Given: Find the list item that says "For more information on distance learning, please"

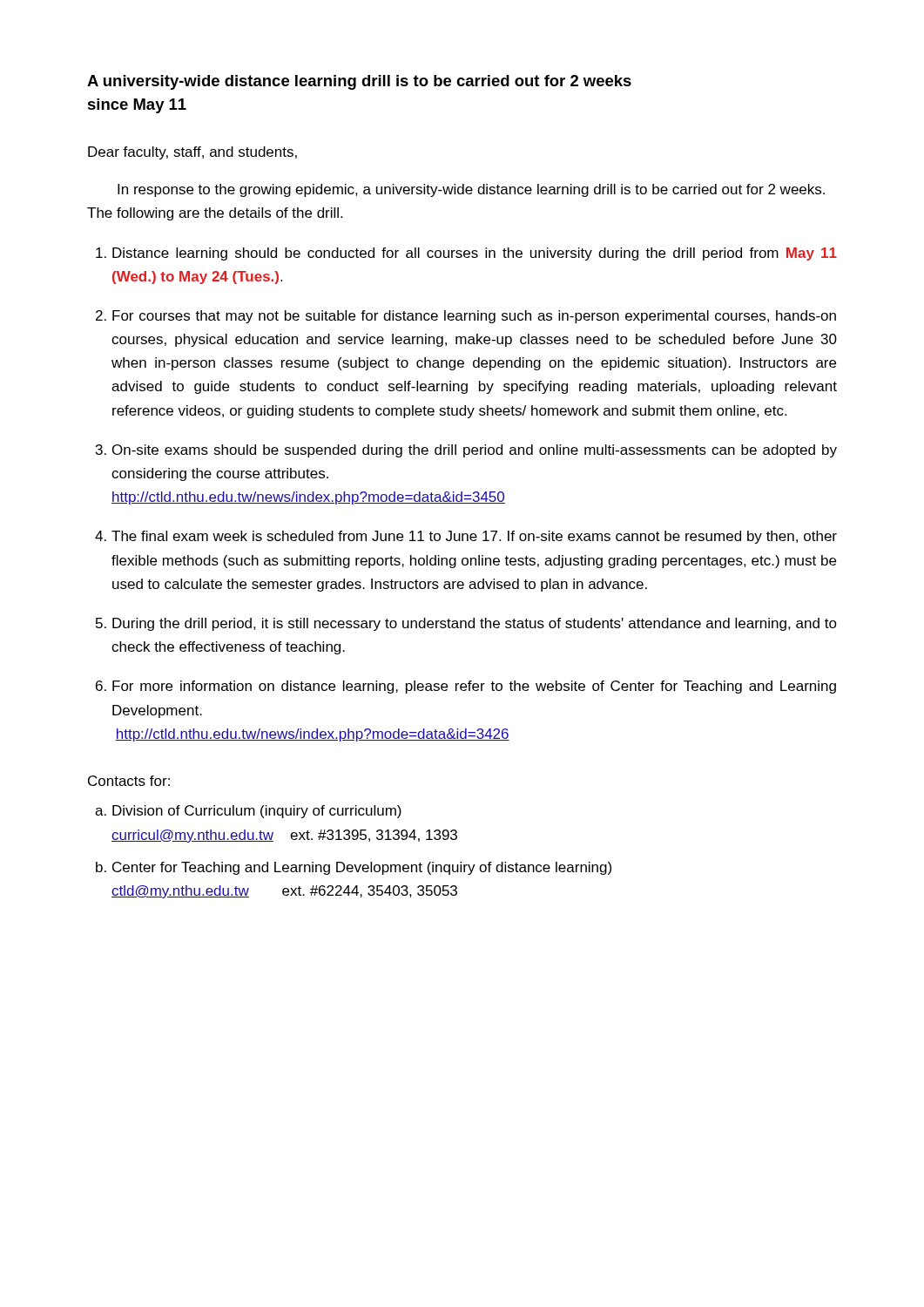Looking at the screenshot, I should click(x=474, y=687).
